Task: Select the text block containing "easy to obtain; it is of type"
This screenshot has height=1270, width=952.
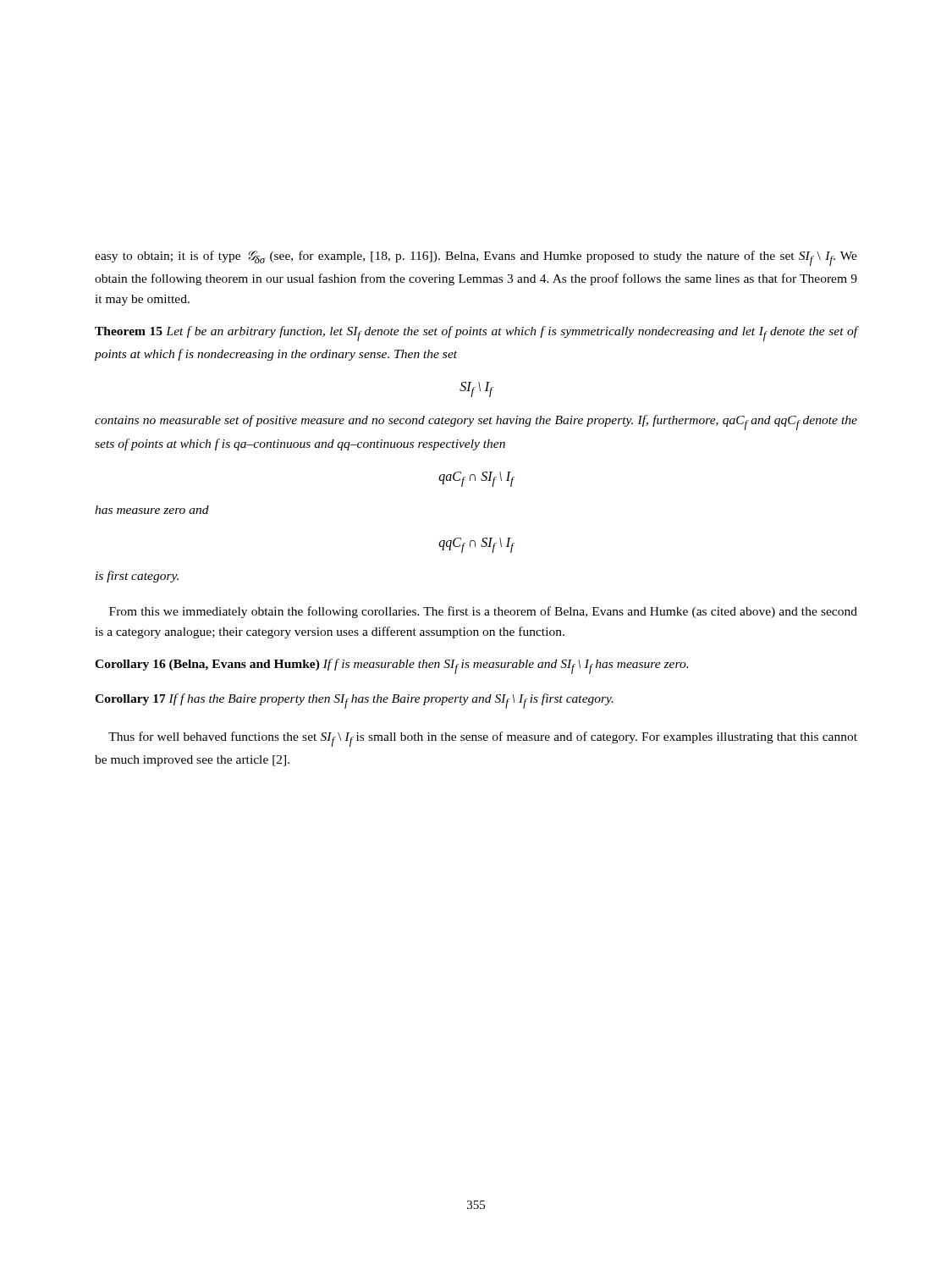Action: [476, 277]
